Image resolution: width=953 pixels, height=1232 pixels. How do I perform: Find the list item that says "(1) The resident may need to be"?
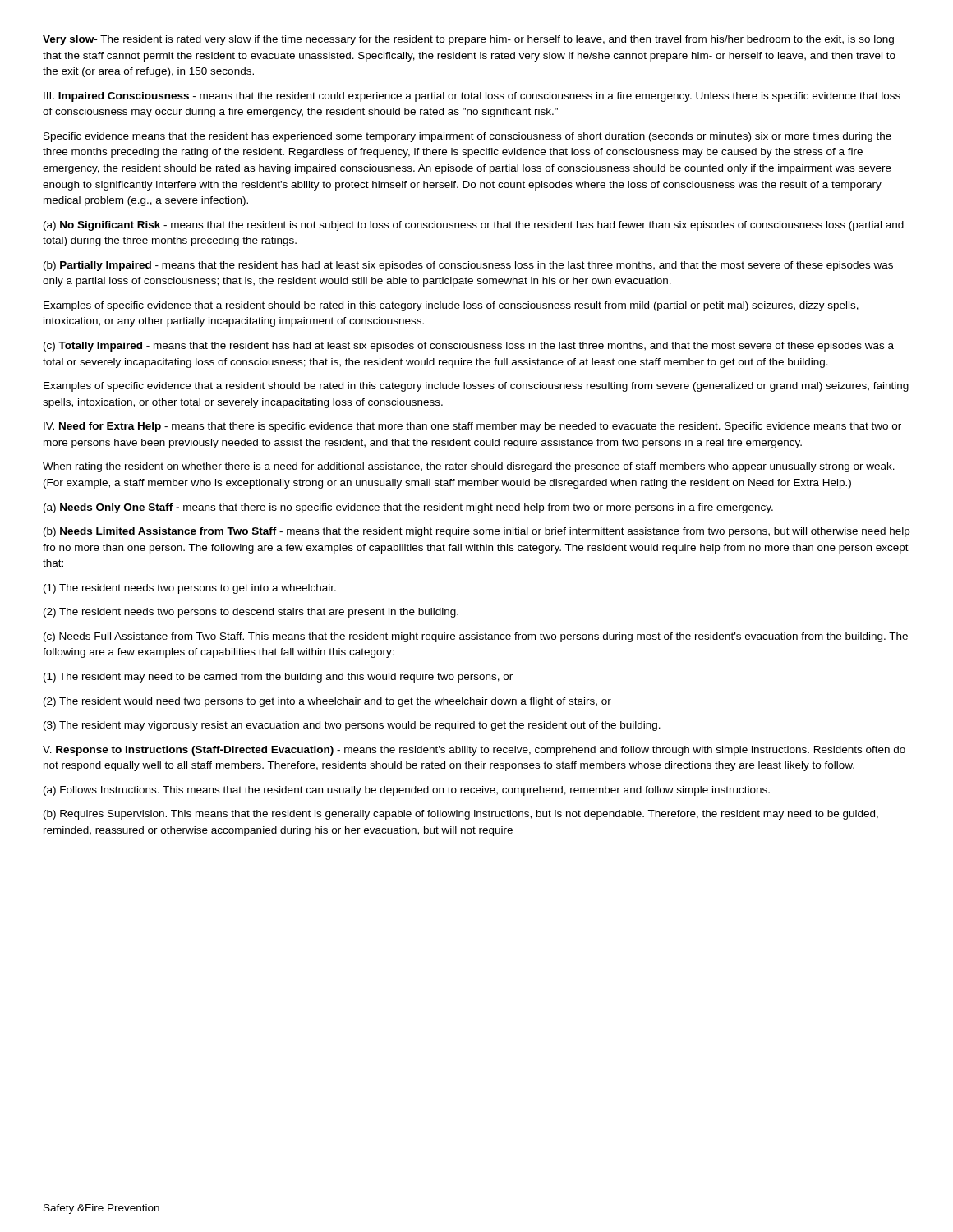[x=476, y=677]
